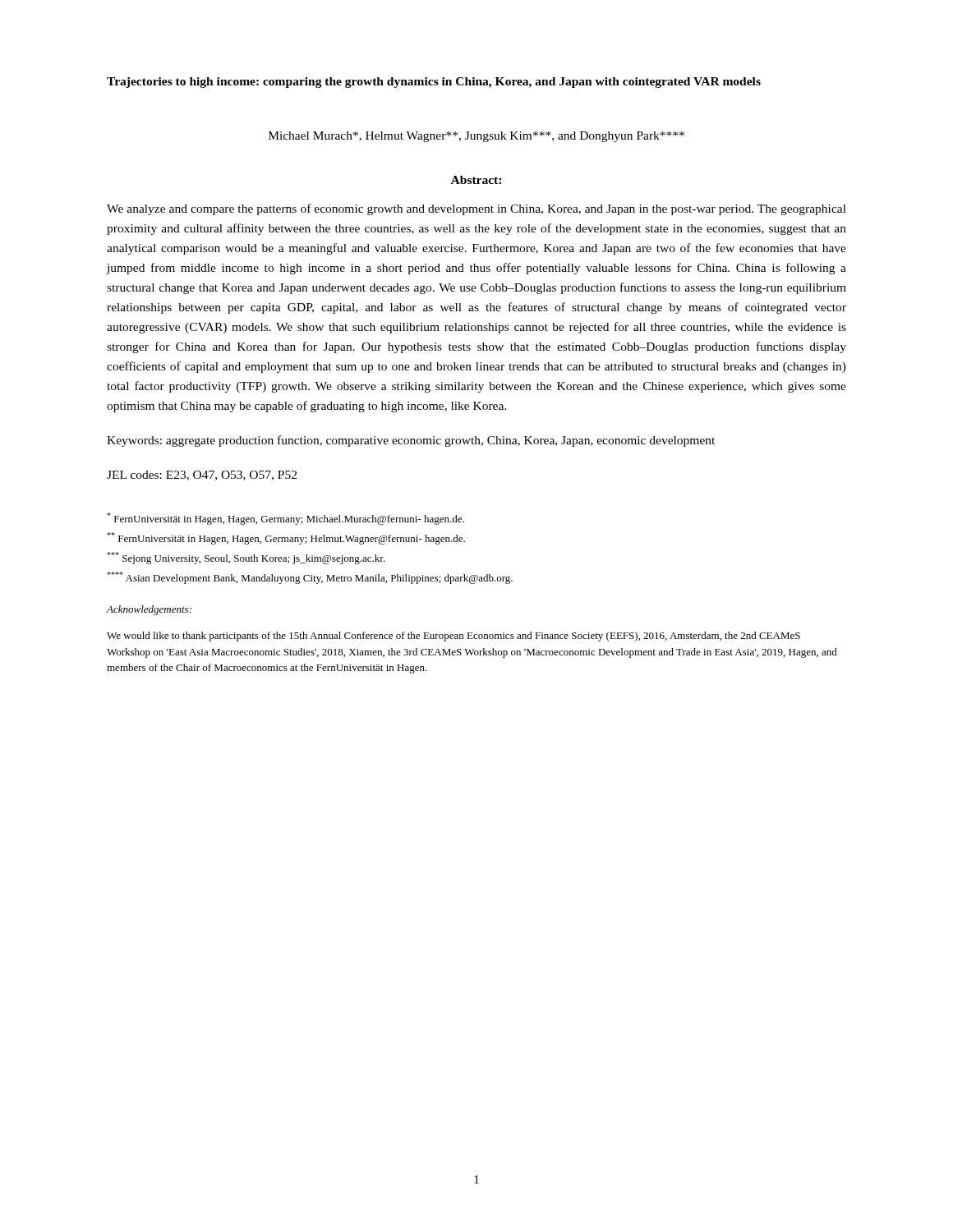953x1232 pixels.
Task: Point to the block beginning "FernUniversität in Hagen, Hagen, Germany; Michael.Murach@fernuni- hagen.de."
Action: [285, 519]
